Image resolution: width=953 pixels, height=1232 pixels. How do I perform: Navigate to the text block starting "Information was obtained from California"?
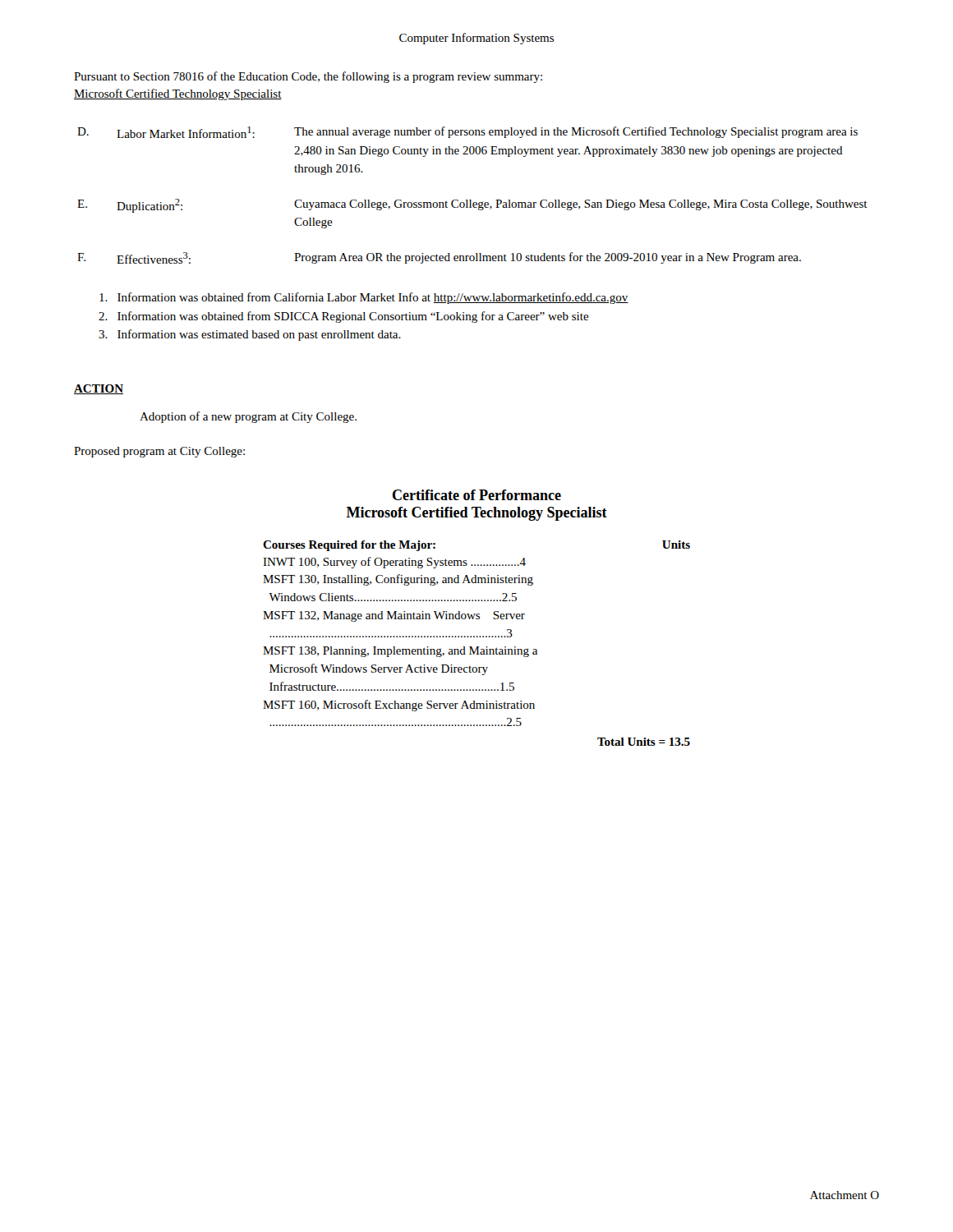pyautogui.click(x=363, y=297)
